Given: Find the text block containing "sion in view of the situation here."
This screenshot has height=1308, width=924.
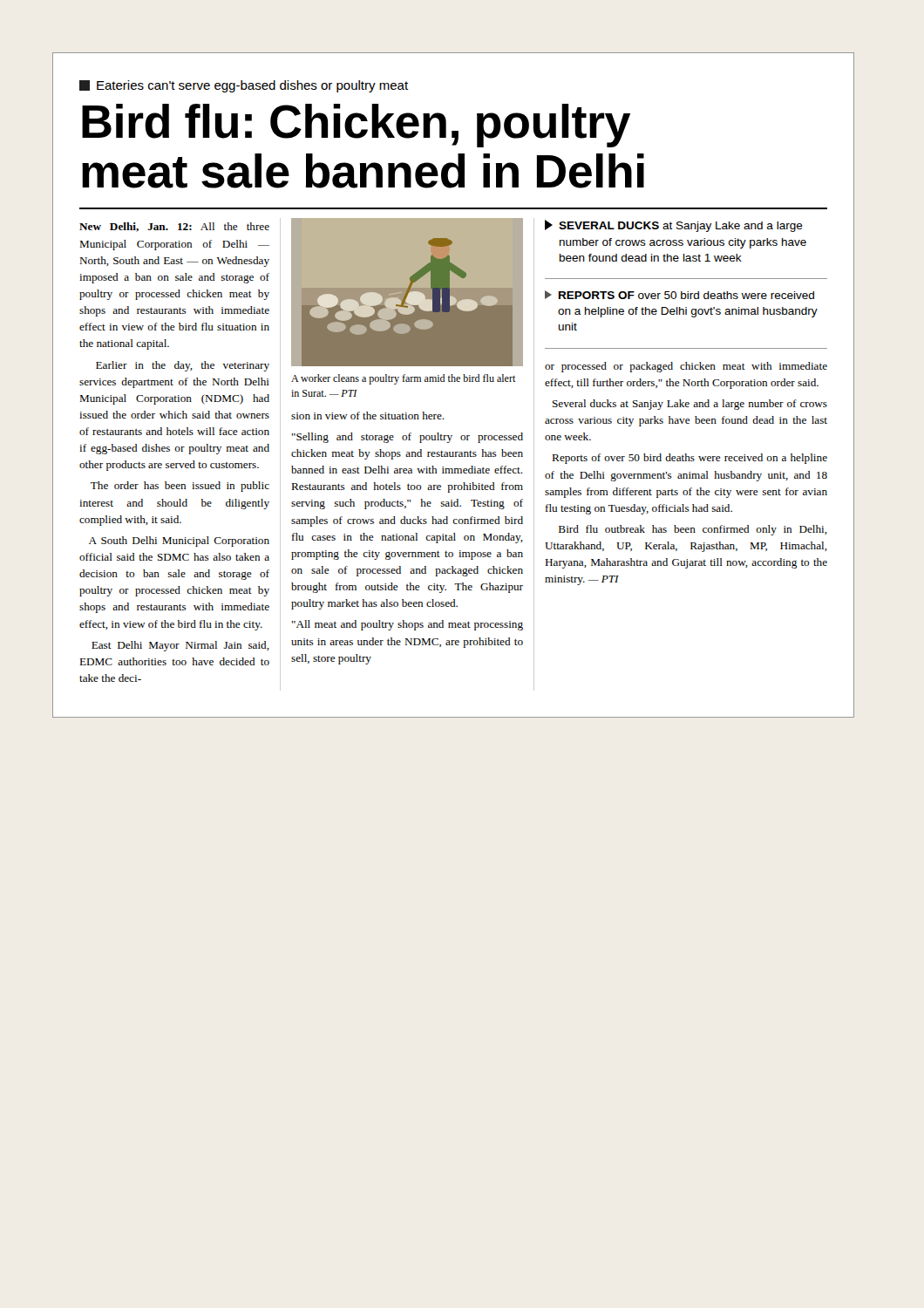Looking at the screenshot, I should click(x=407, y=537).
